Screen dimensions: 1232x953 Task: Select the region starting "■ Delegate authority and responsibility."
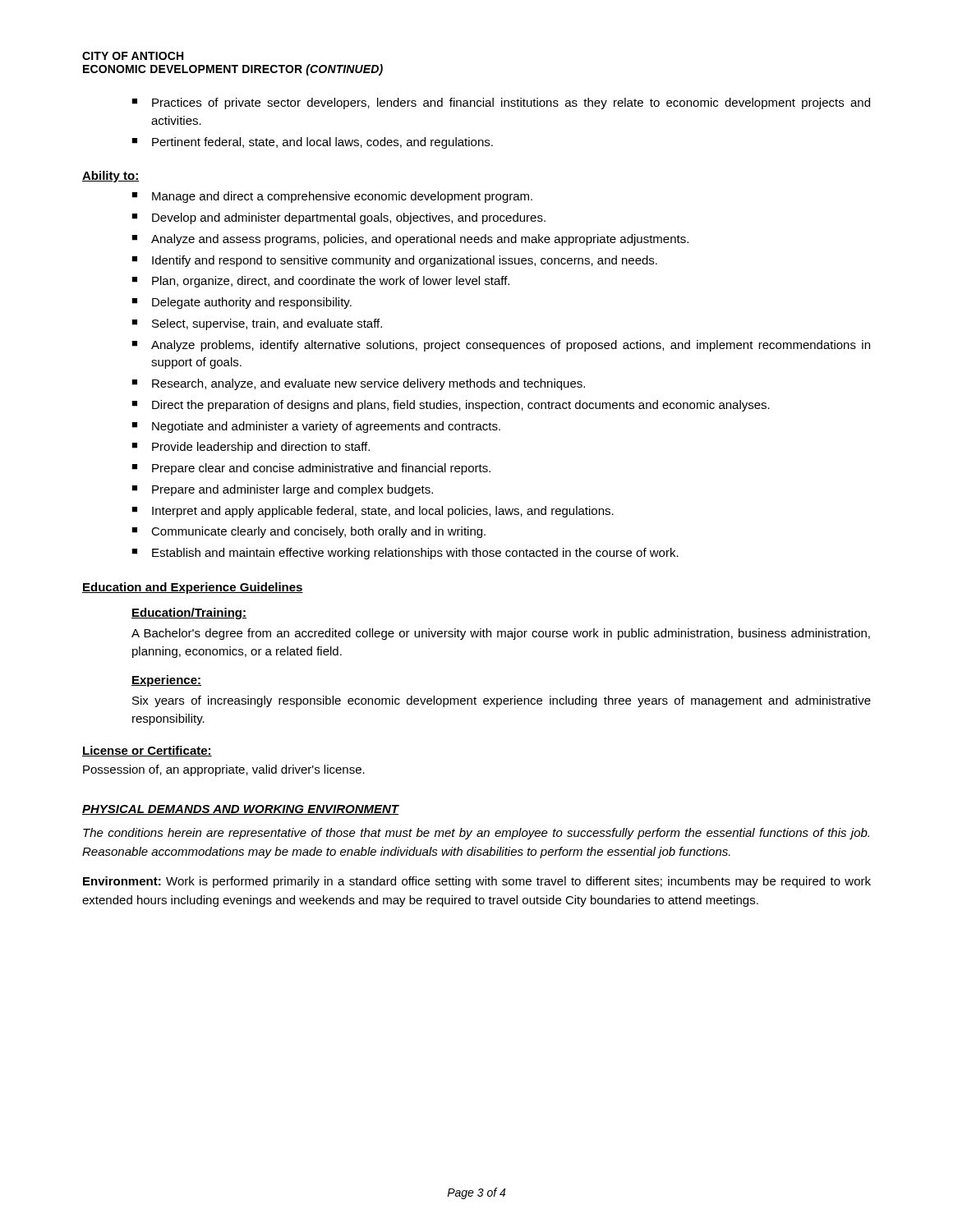[242, 303]
